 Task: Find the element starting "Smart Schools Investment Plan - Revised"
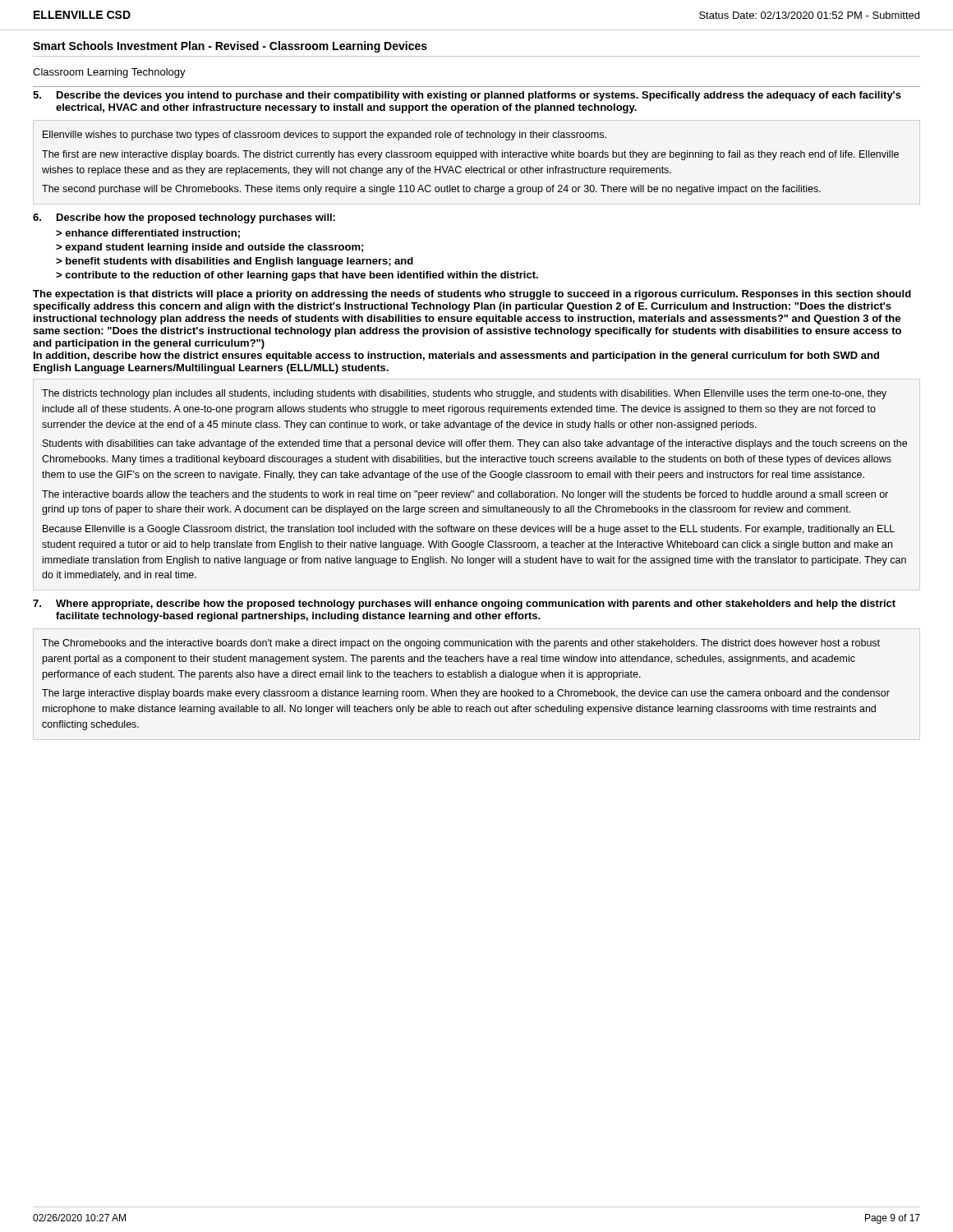(x=230, y=46)
